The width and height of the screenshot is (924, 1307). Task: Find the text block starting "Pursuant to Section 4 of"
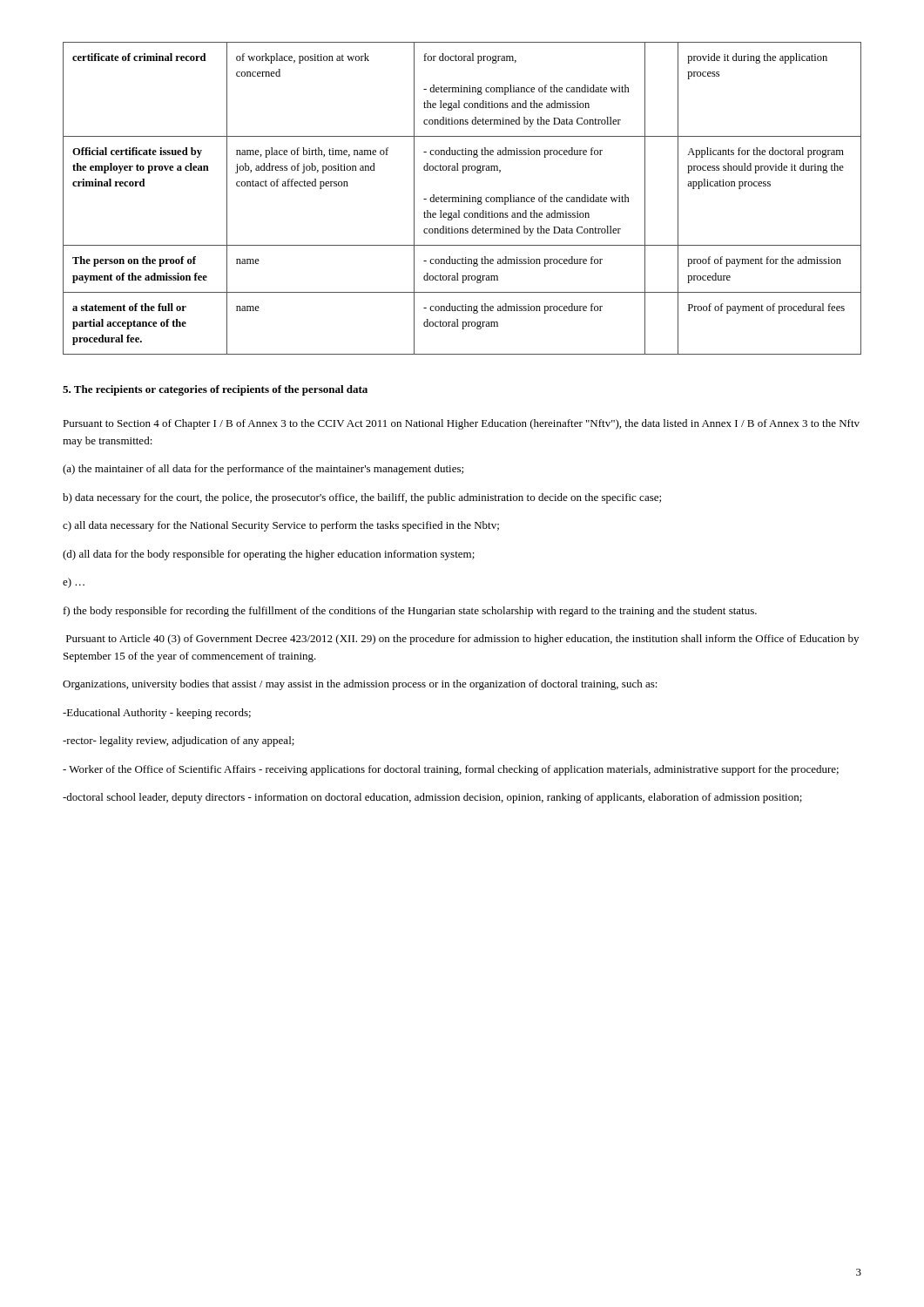pyautogui.click(x=462, y=432)
